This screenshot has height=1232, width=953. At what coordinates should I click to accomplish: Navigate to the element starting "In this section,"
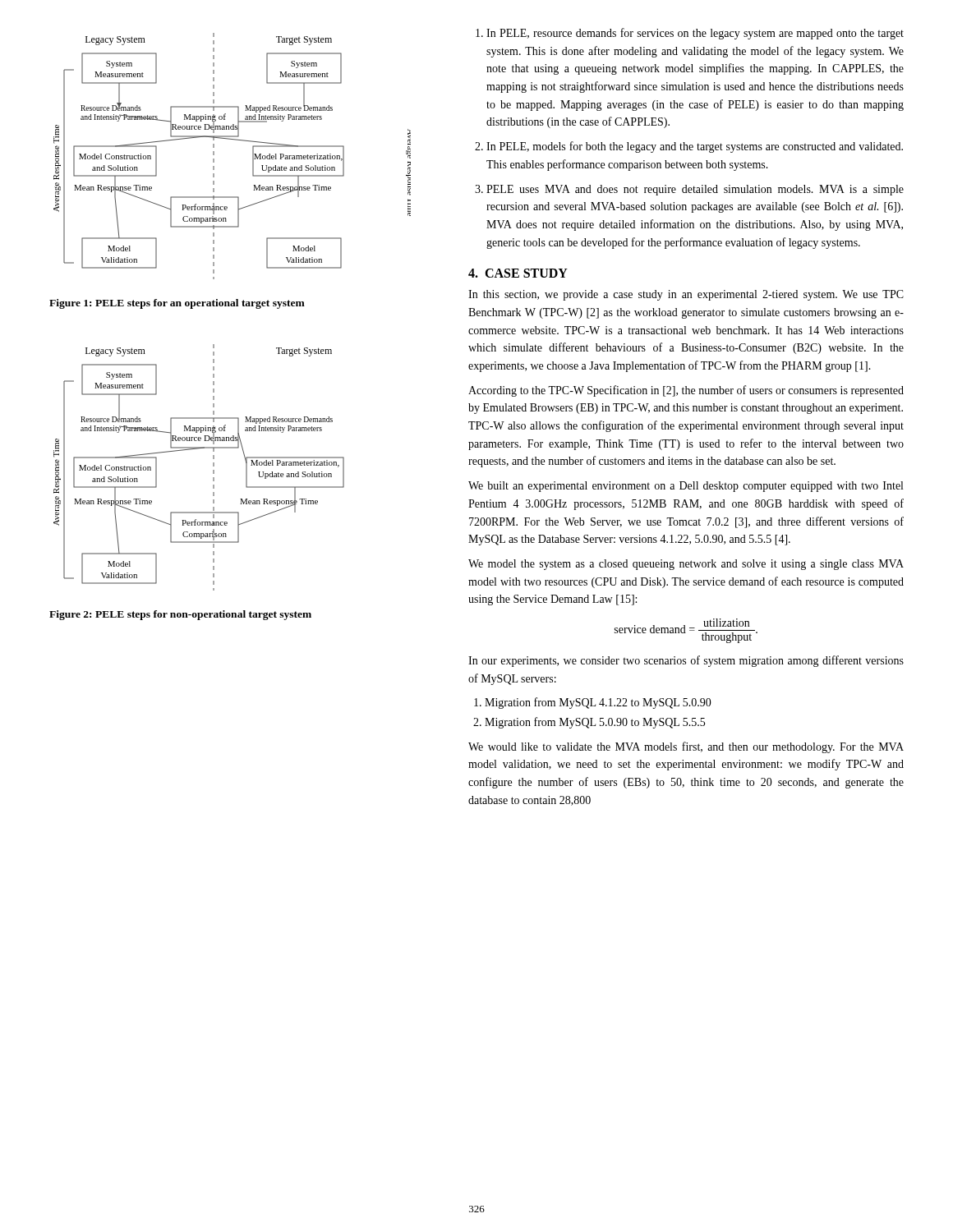[686, 330]
